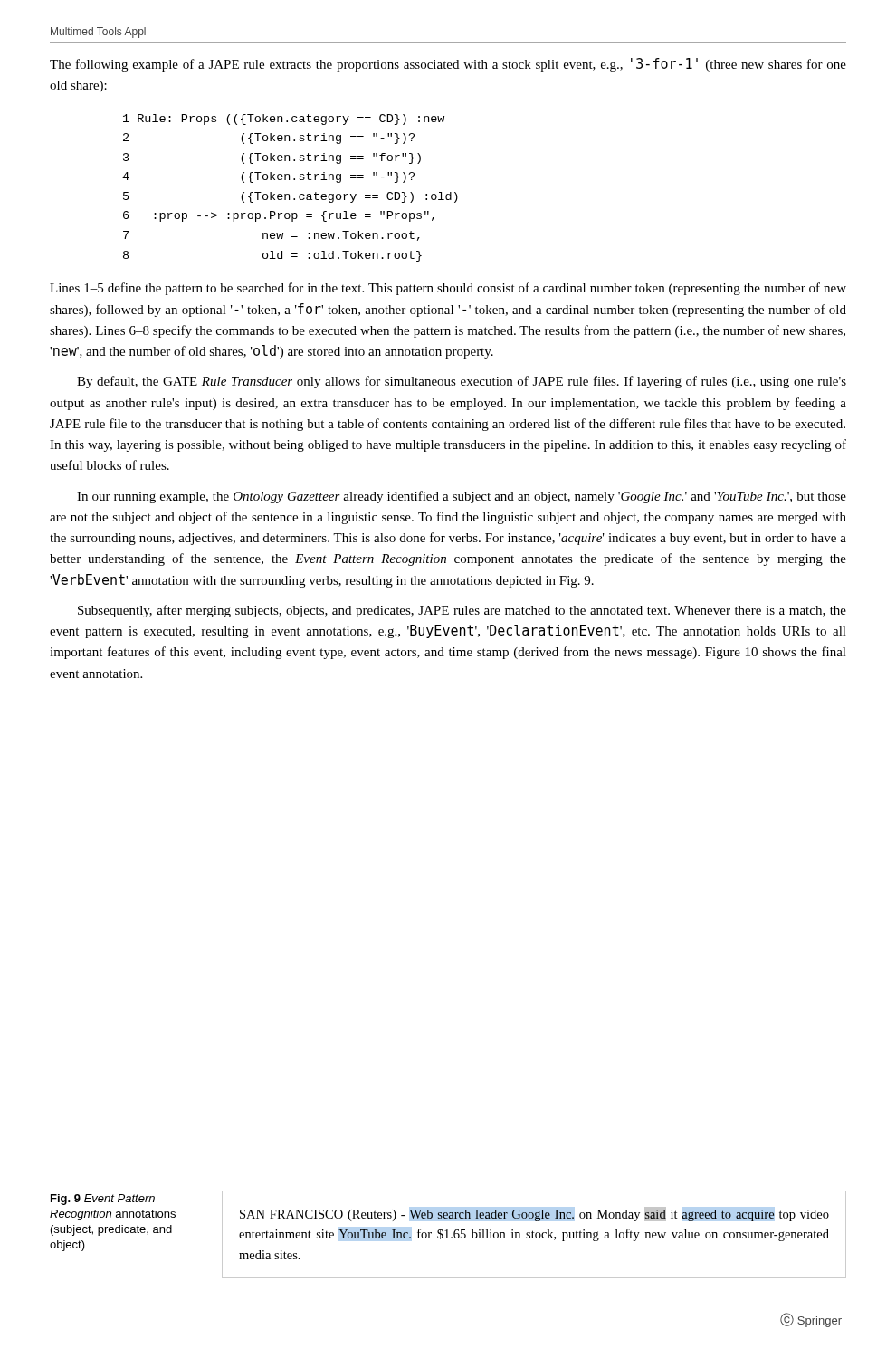The height and width of the screenshot is (1358, 896).
Task: Select the text block containing "The following example"
Action: [x=448, y=75]
